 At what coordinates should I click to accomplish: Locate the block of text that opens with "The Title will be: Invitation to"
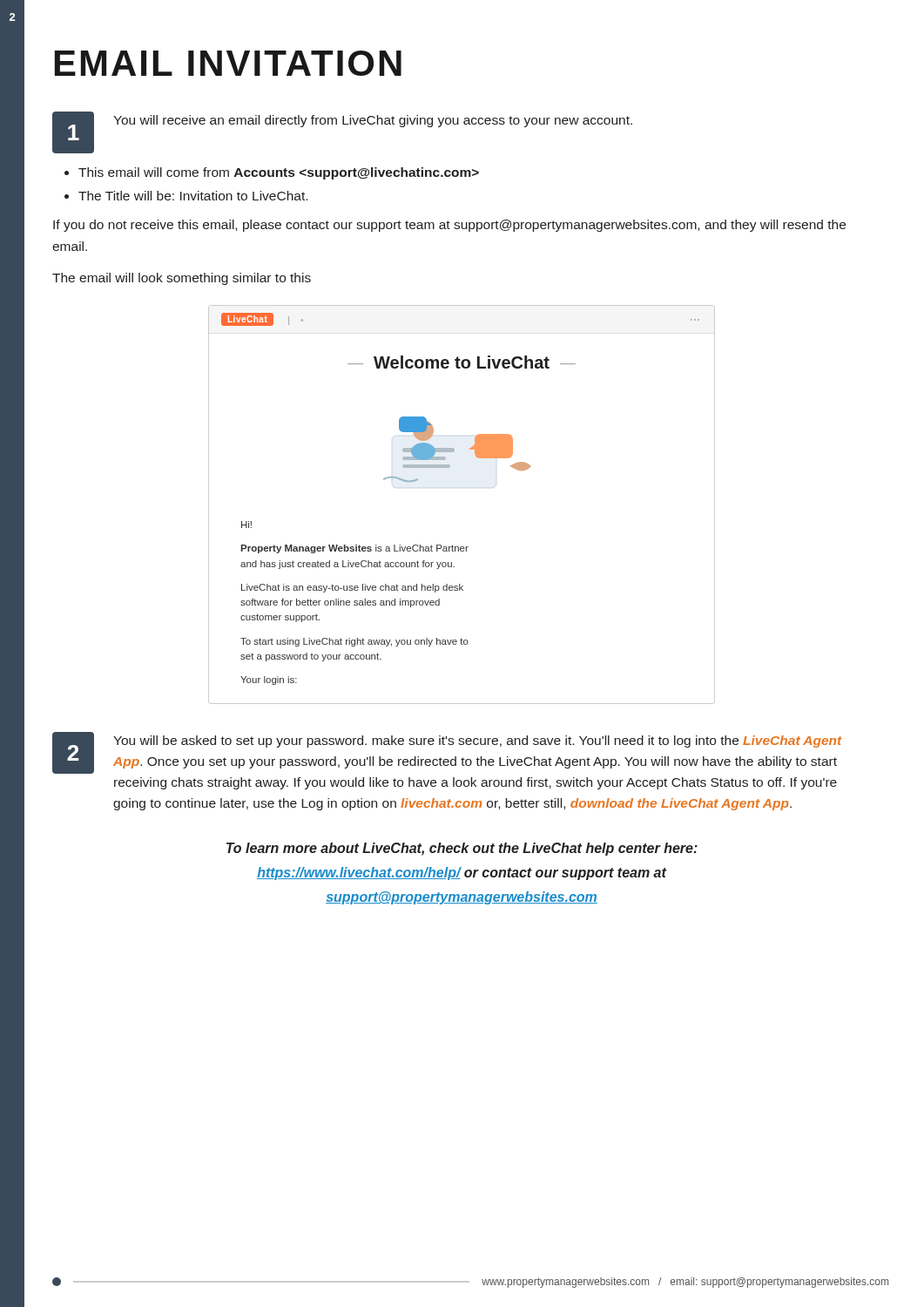point(194,196)
